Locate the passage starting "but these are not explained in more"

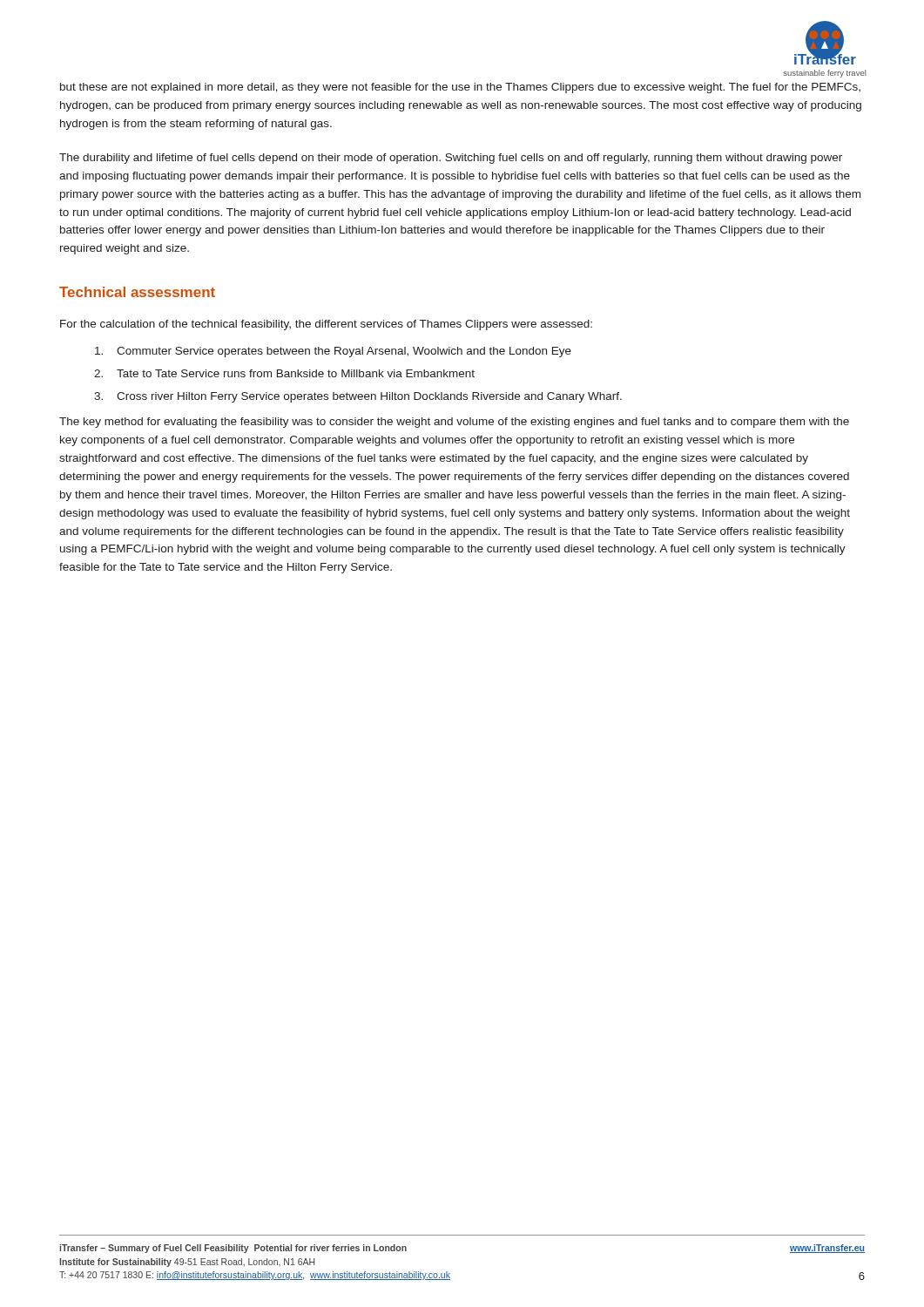(461, 105)
